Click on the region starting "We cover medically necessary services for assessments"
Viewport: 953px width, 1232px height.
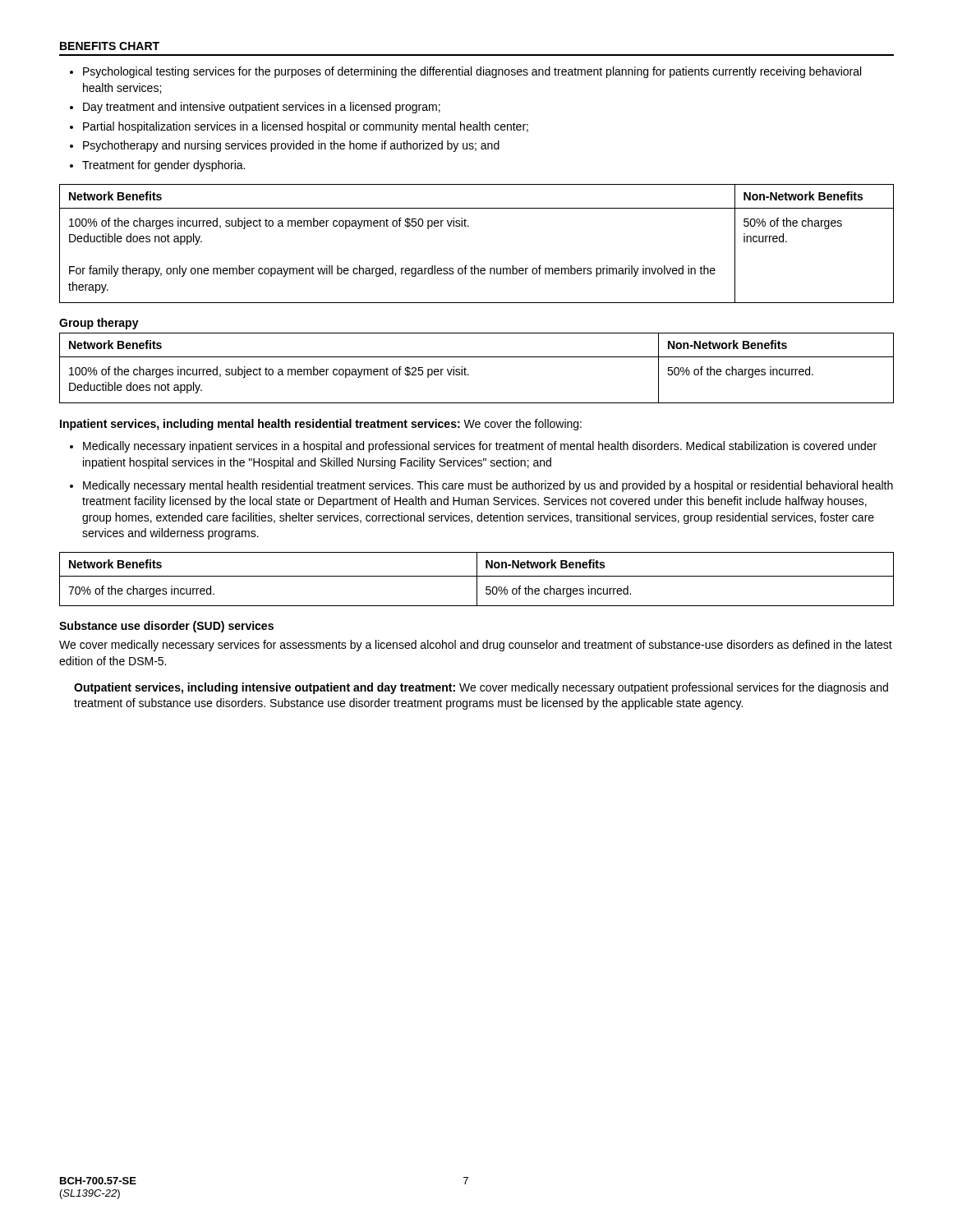[476, 653]
